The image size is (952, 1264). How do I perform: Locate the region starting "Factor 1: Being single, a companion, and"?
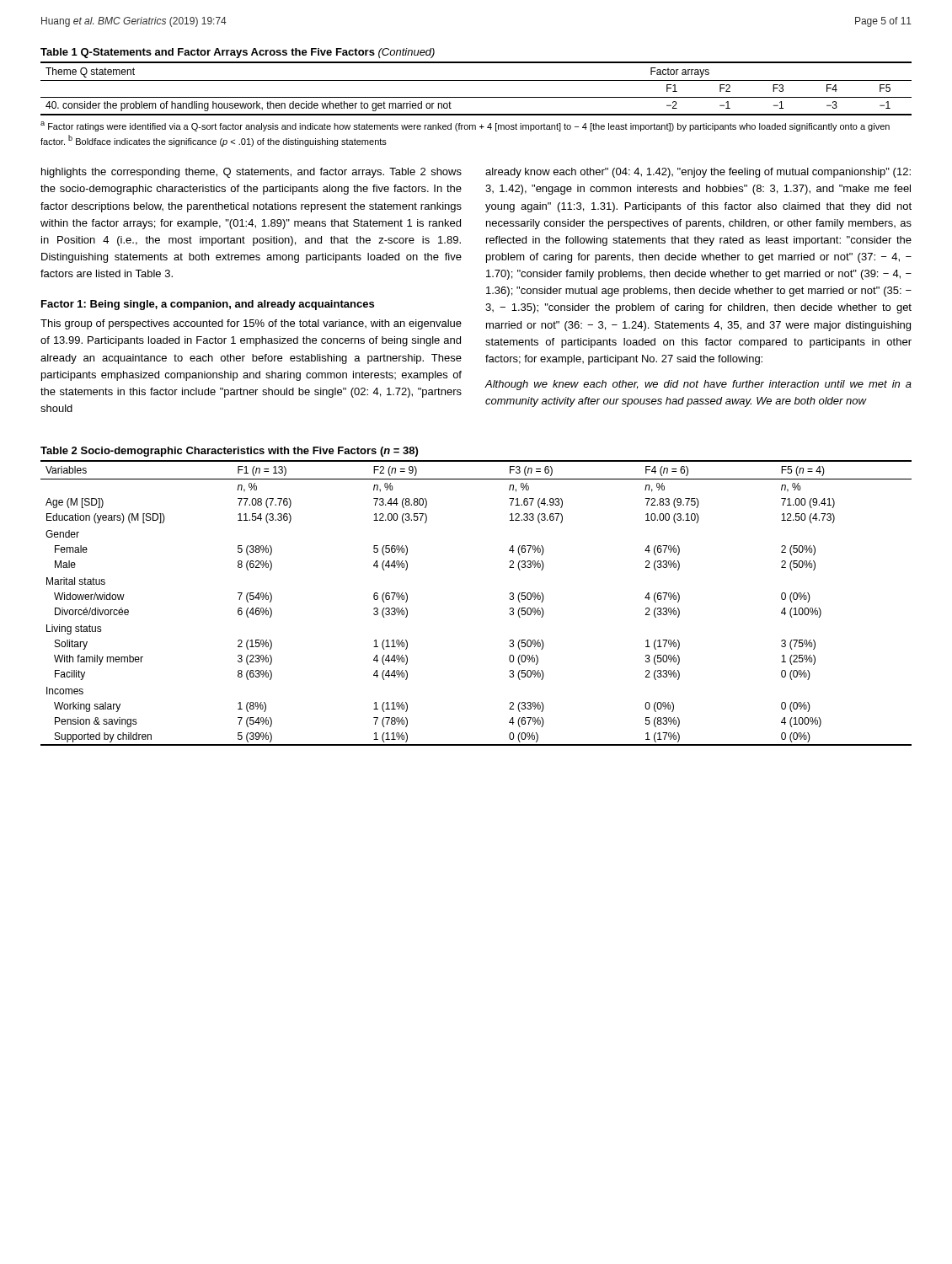(x=208, y=304)
